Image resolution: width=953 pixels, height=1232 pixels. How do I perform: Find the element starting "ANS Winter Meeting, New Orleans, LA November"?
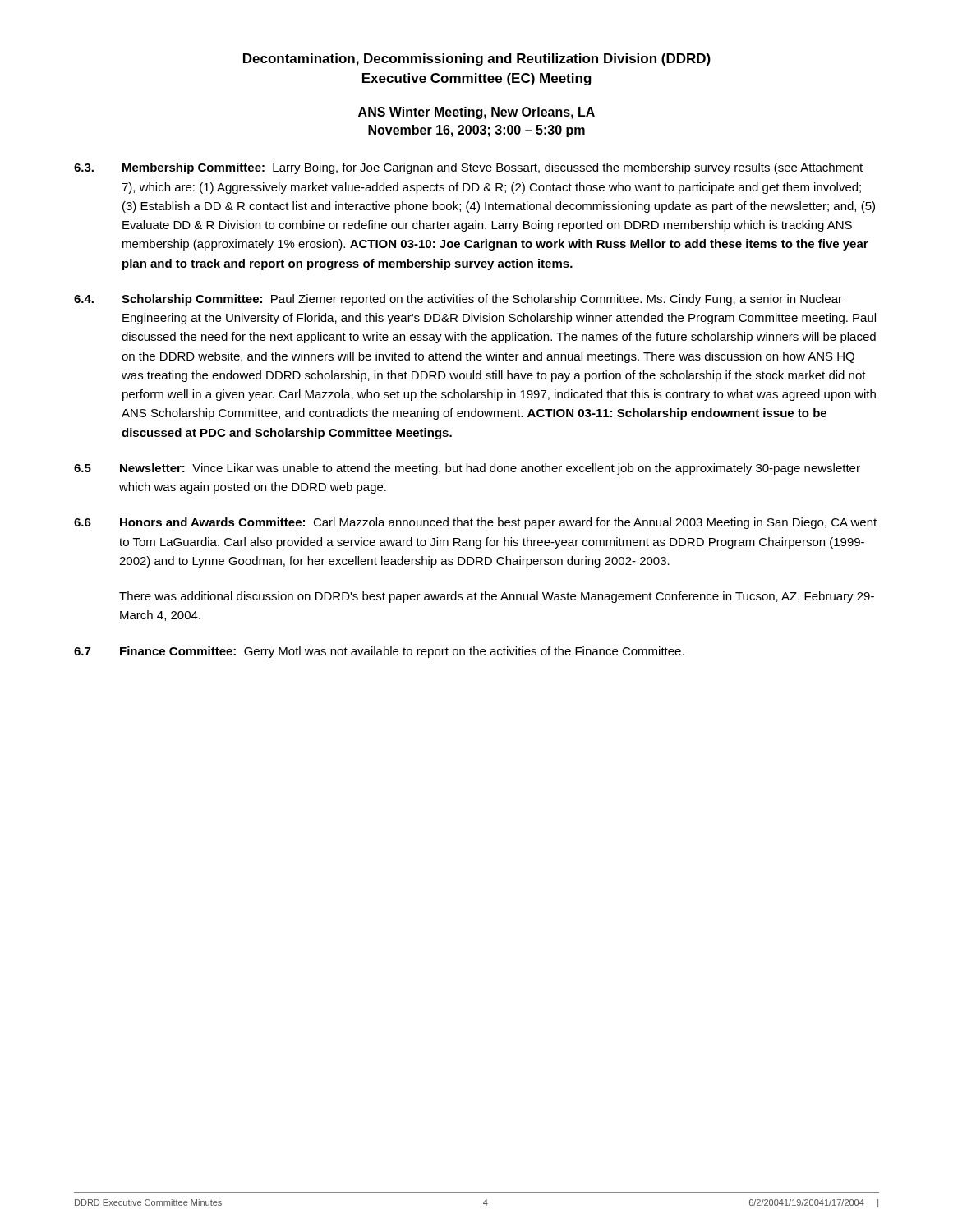pos(476,122)
